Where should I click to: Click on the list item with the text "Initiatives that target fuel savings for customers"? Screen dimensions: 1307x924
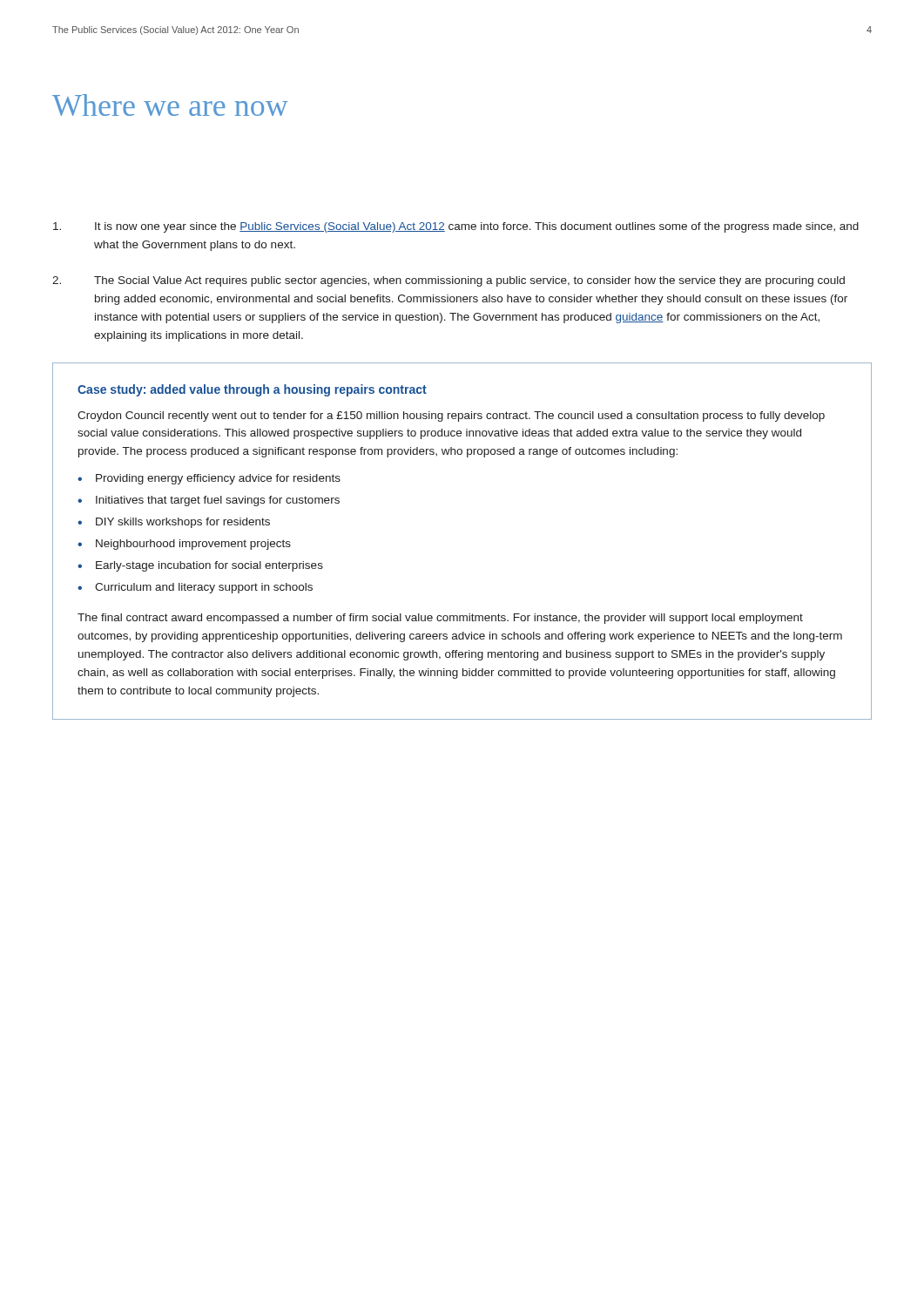[x=217, y=500]
